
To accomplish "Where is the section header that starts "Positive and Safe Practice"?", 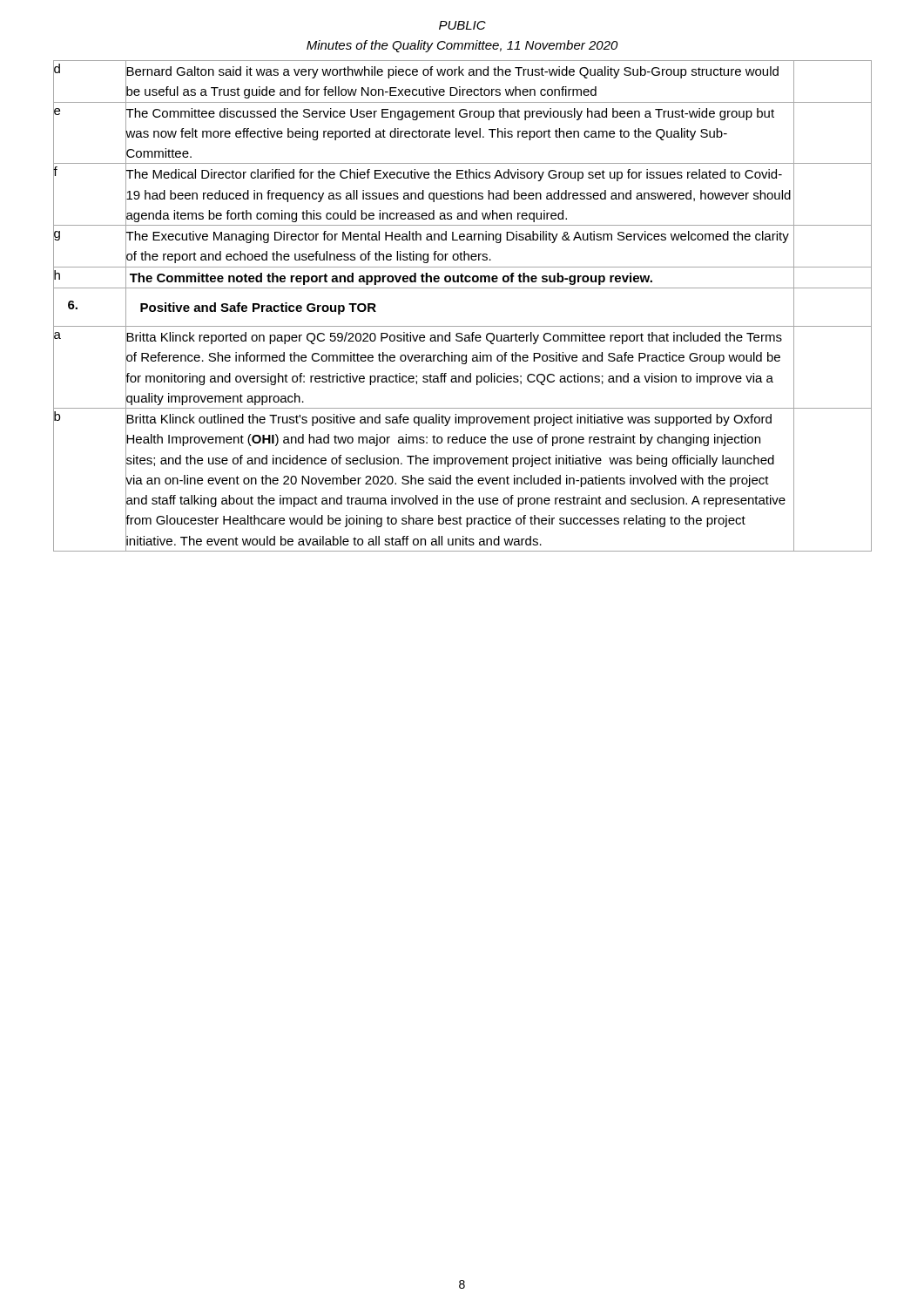I will 258,307.
